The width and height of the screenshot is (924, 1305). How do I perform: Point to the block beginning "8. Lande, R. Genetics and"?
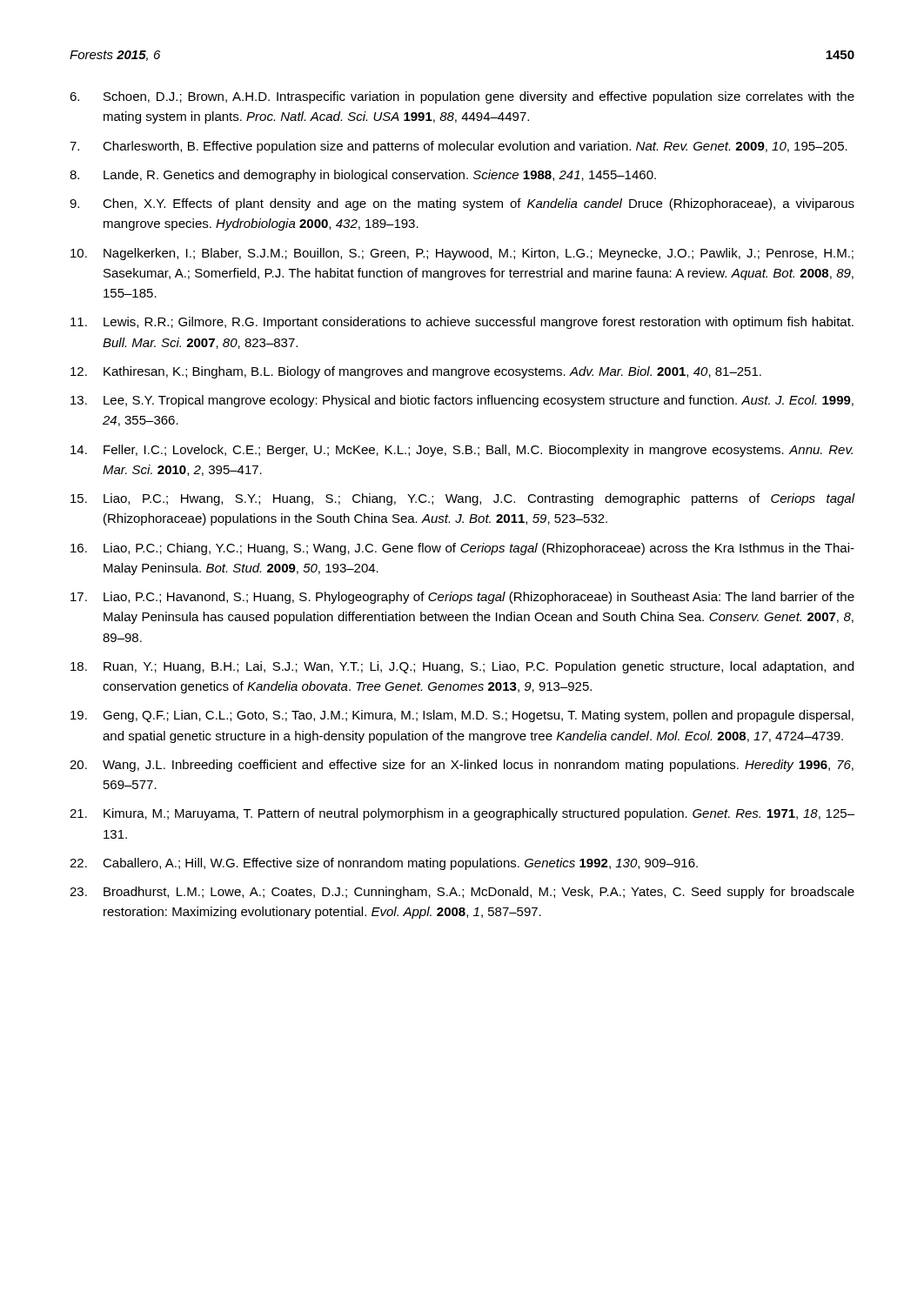(x=462, y=174)
